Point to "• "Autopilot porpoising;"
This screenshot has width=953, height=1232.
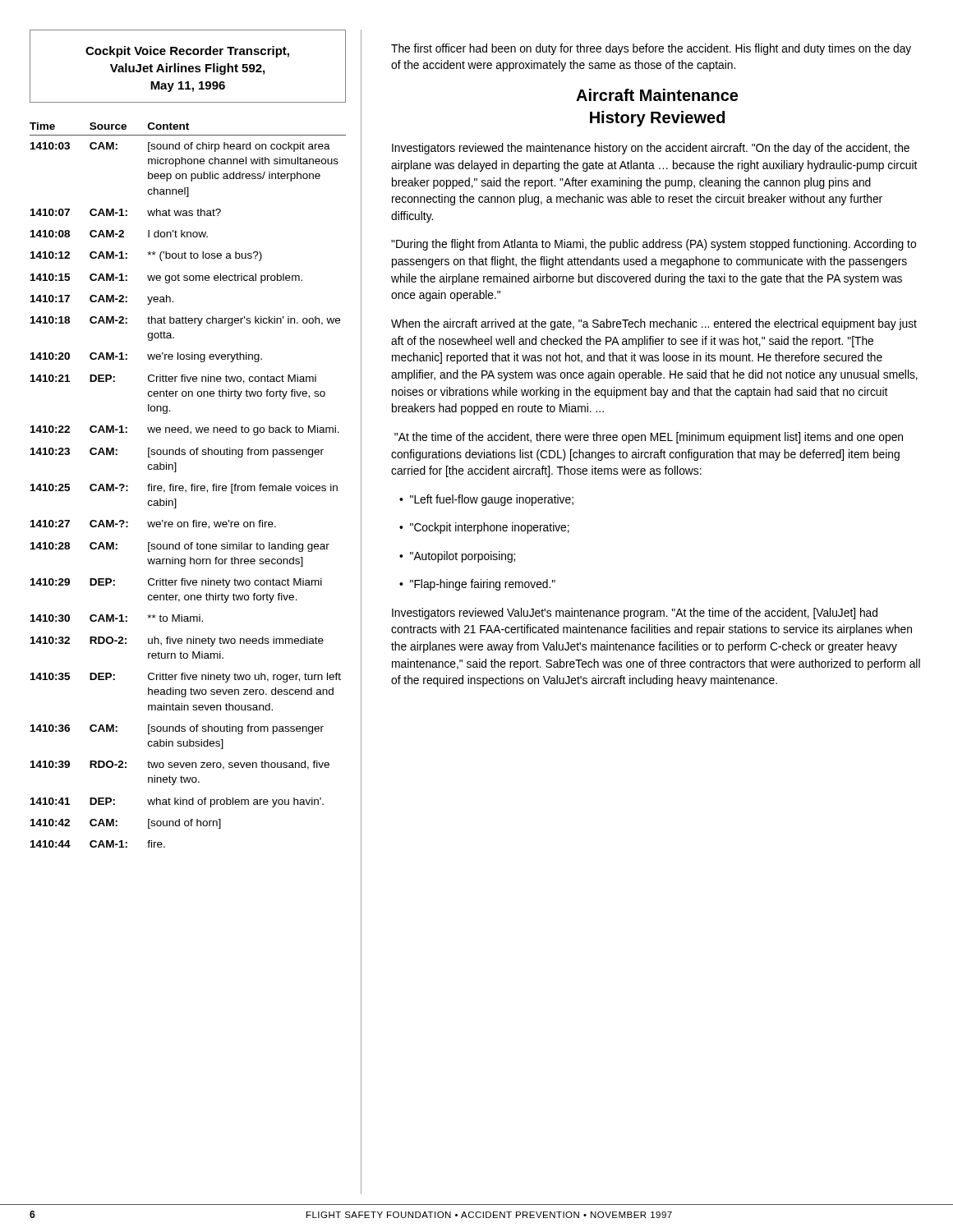tap(457, 557)
